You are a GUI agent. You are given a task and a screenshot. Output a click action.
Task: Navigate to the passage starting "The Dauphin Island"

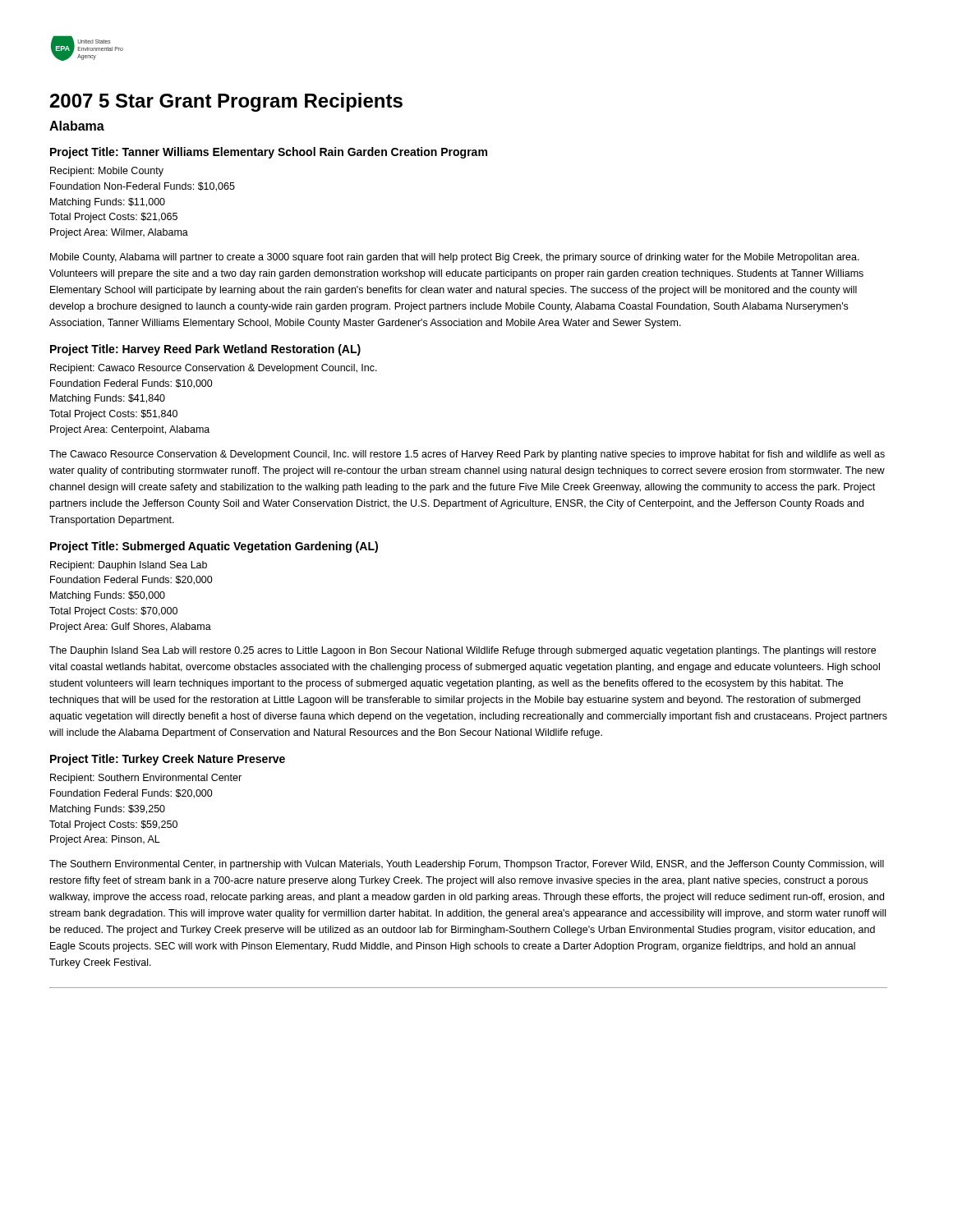(x=468, y=692)
